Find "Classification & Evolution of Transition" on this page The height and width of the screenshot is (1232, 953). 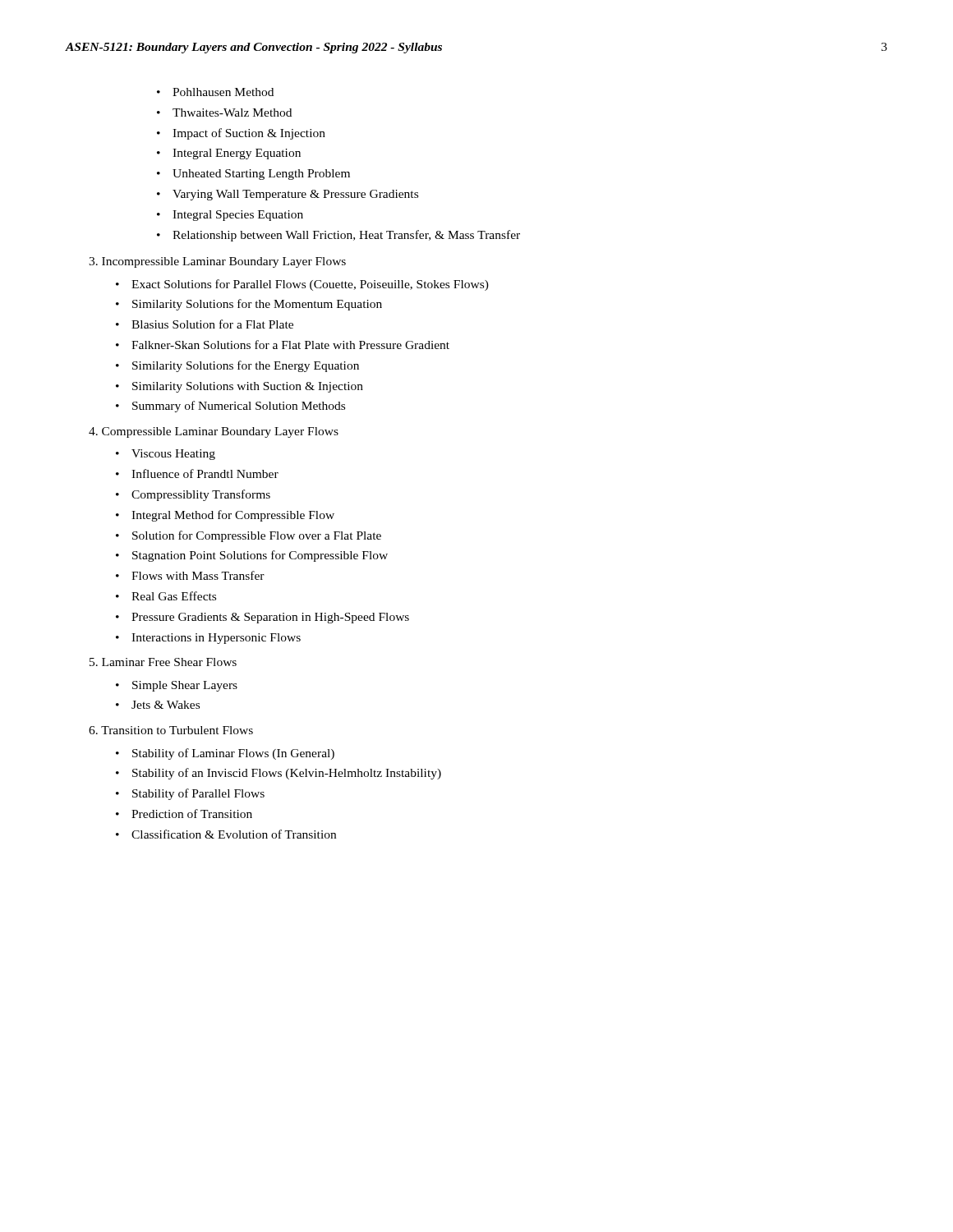point(234,834)
